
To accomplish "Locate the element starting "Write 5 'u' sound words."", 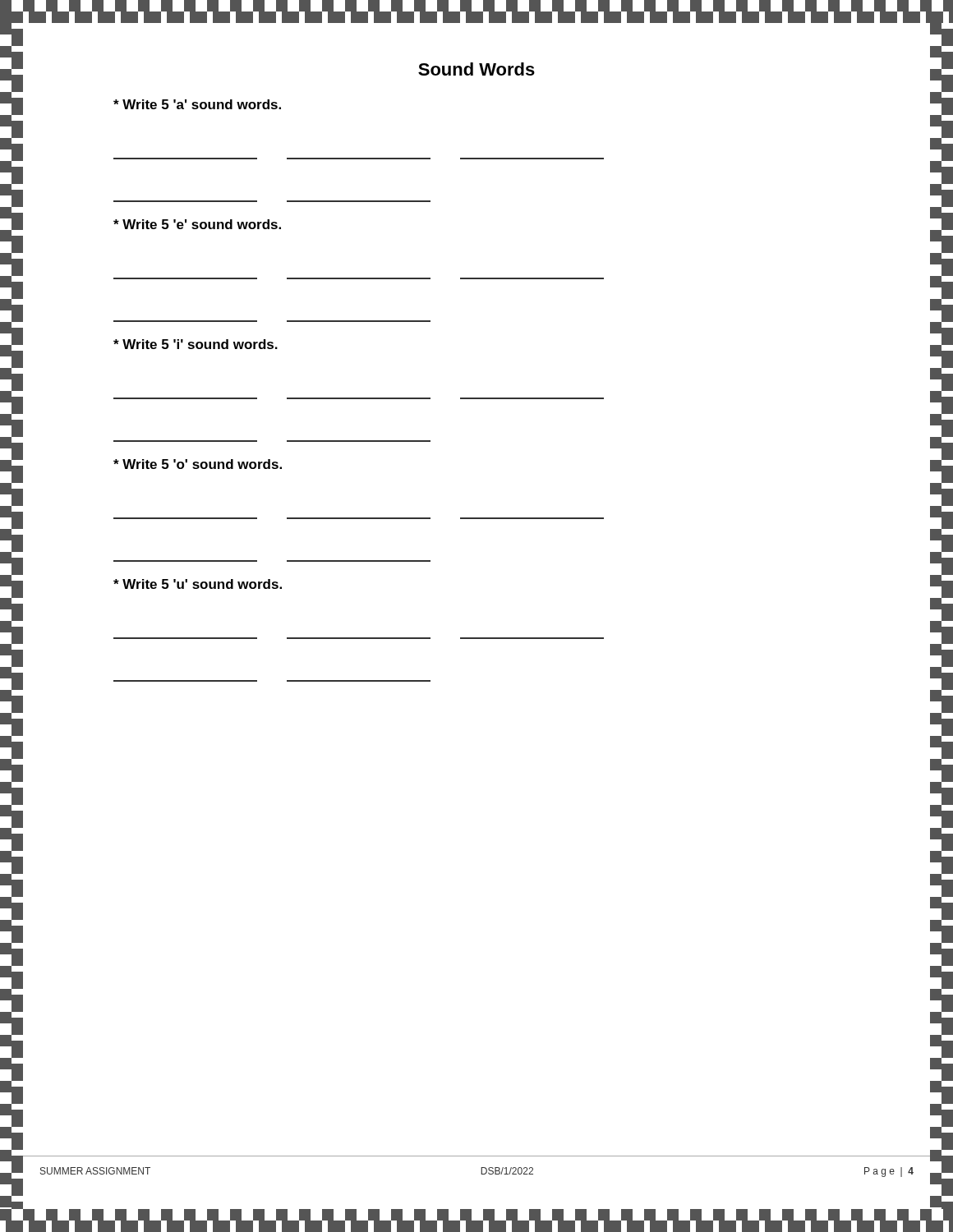I will [489, 629].
